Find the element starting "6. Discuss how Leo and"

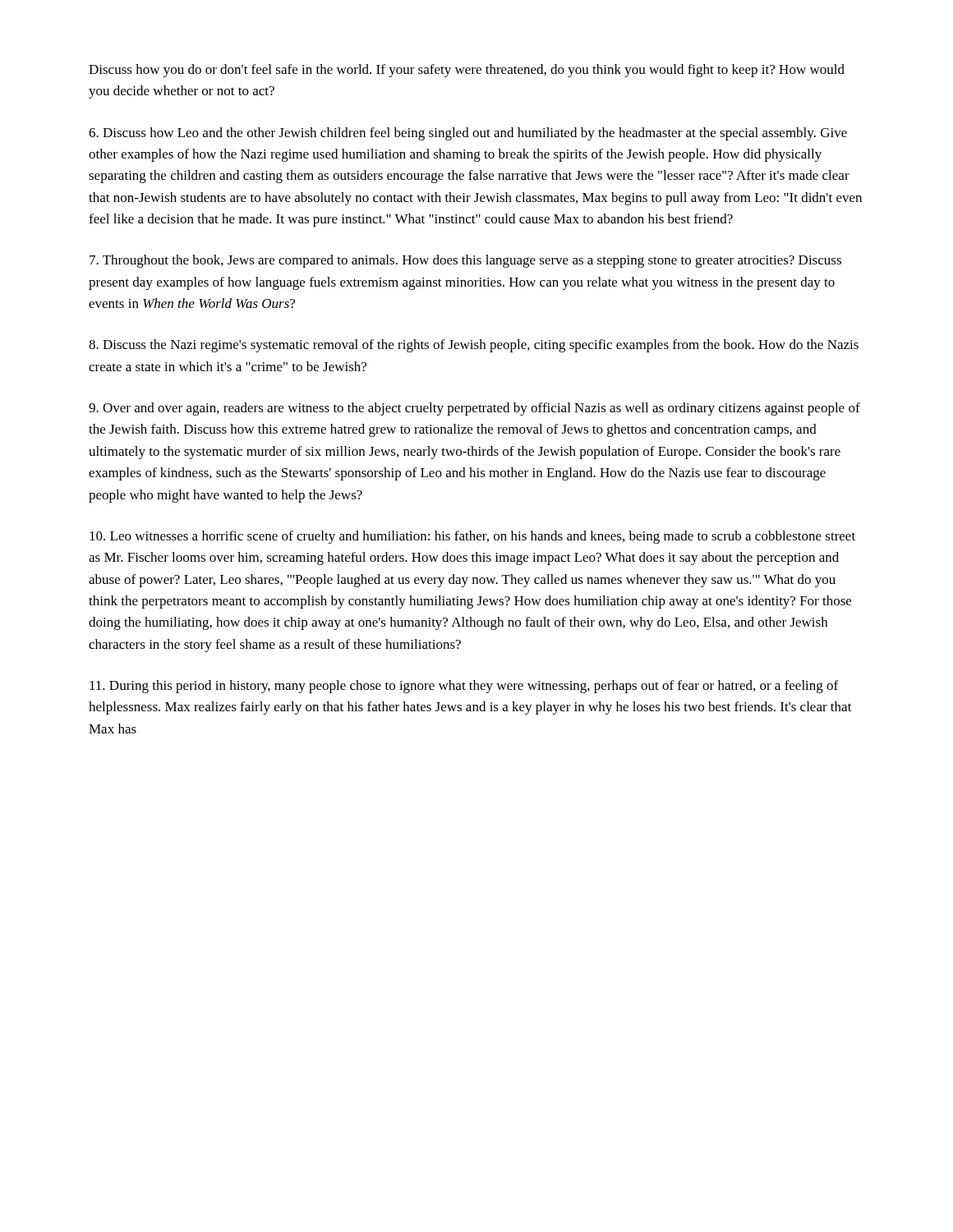coord(475,176)
